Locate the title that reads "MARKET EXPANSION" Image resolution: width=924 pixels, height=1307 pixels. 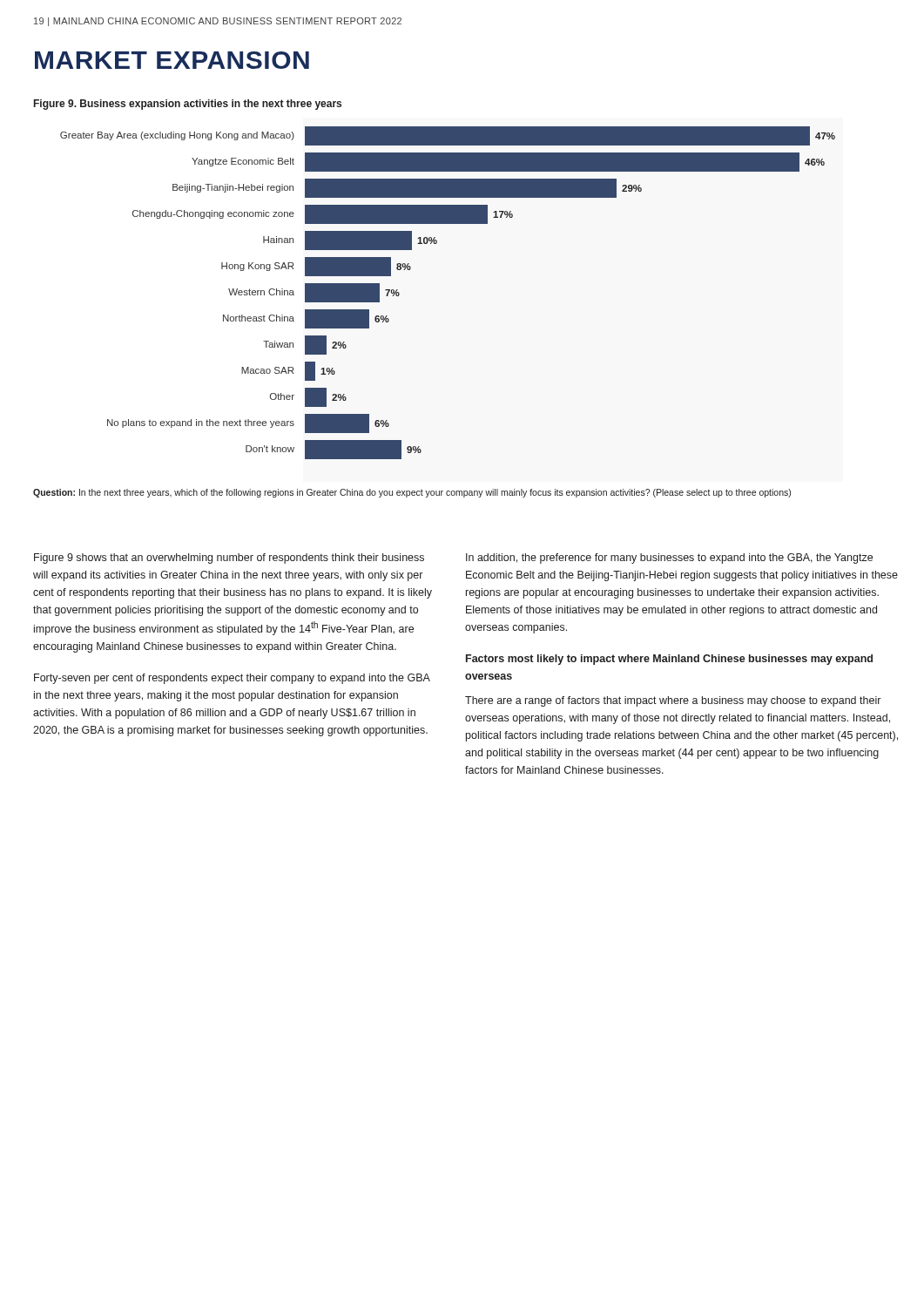172,60
